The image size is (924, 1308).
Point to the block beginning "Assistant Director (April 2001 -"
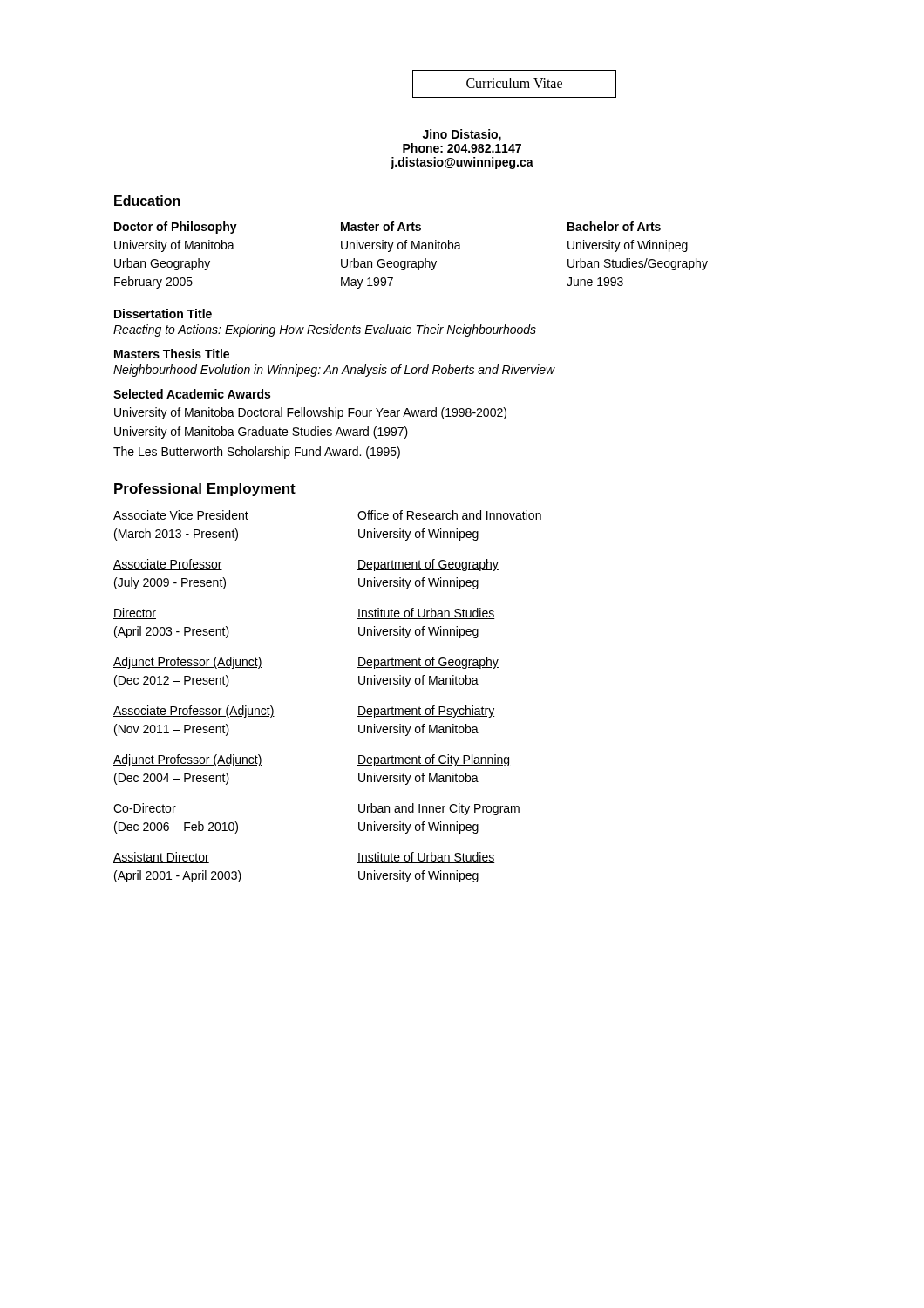click(462, 867)
